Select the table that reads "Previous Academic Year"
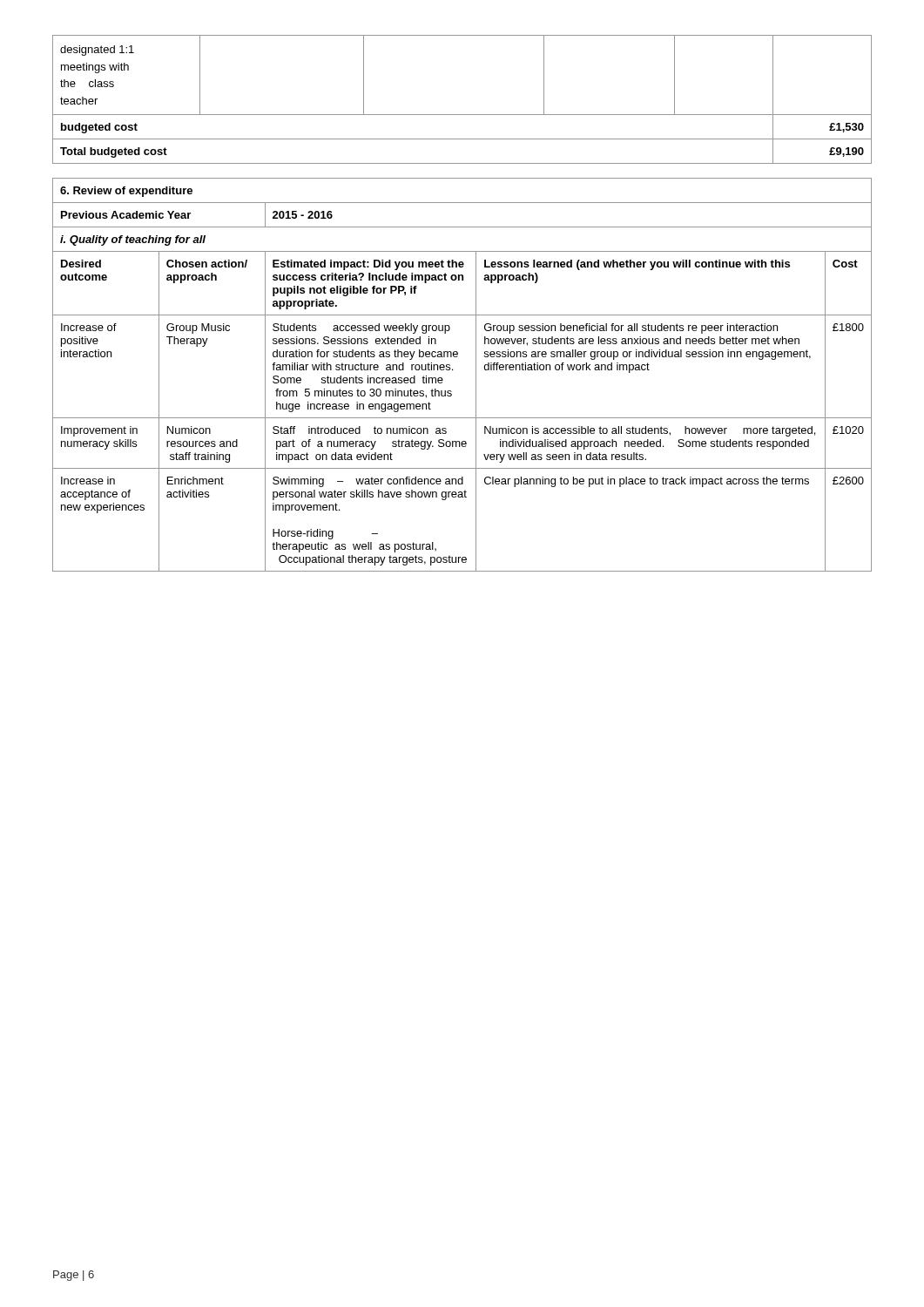This screenshot has height=1307, width=924. click(462, 375)
